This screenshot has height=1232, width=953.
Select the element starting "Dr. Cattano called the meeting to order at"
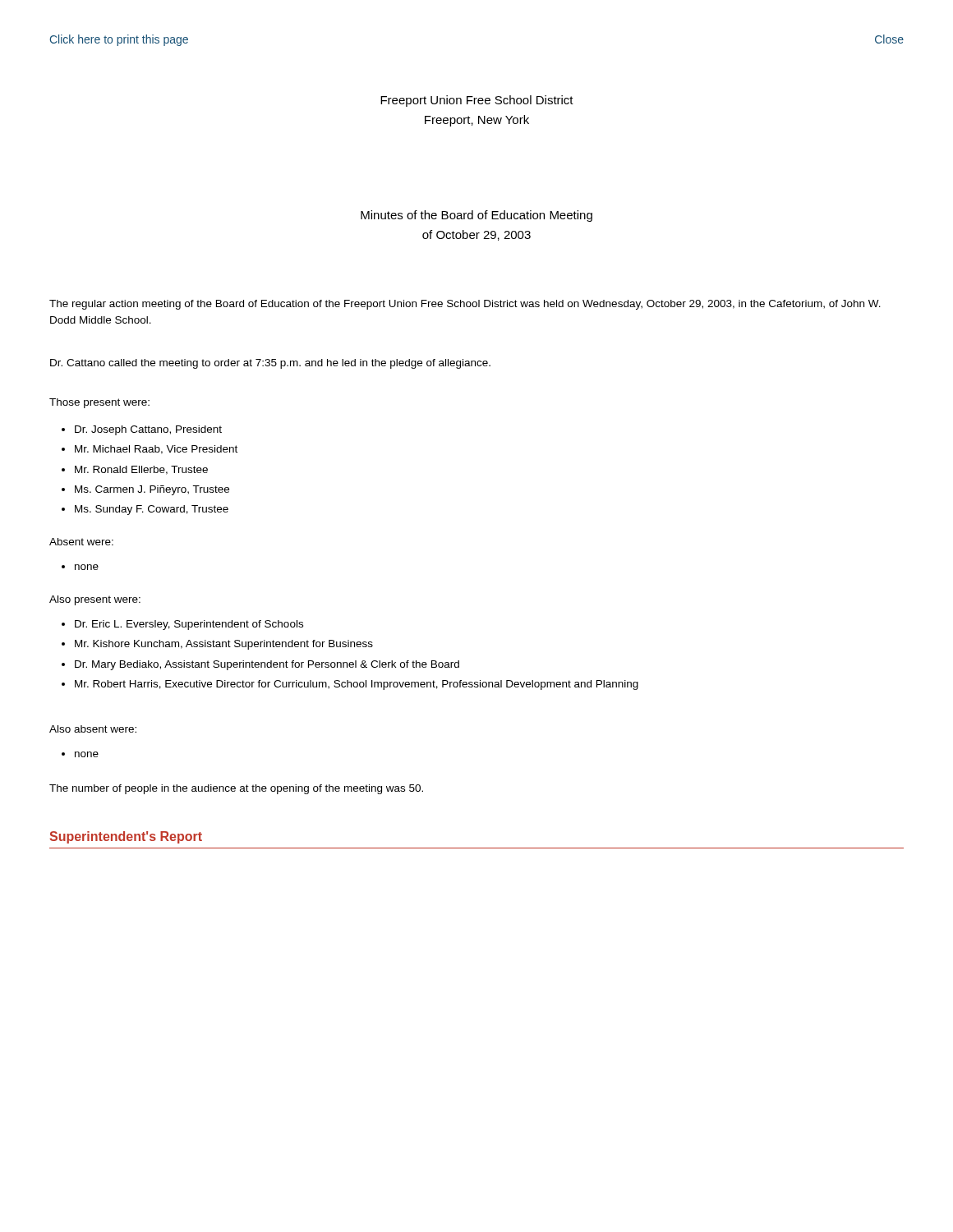click(270, 363)
